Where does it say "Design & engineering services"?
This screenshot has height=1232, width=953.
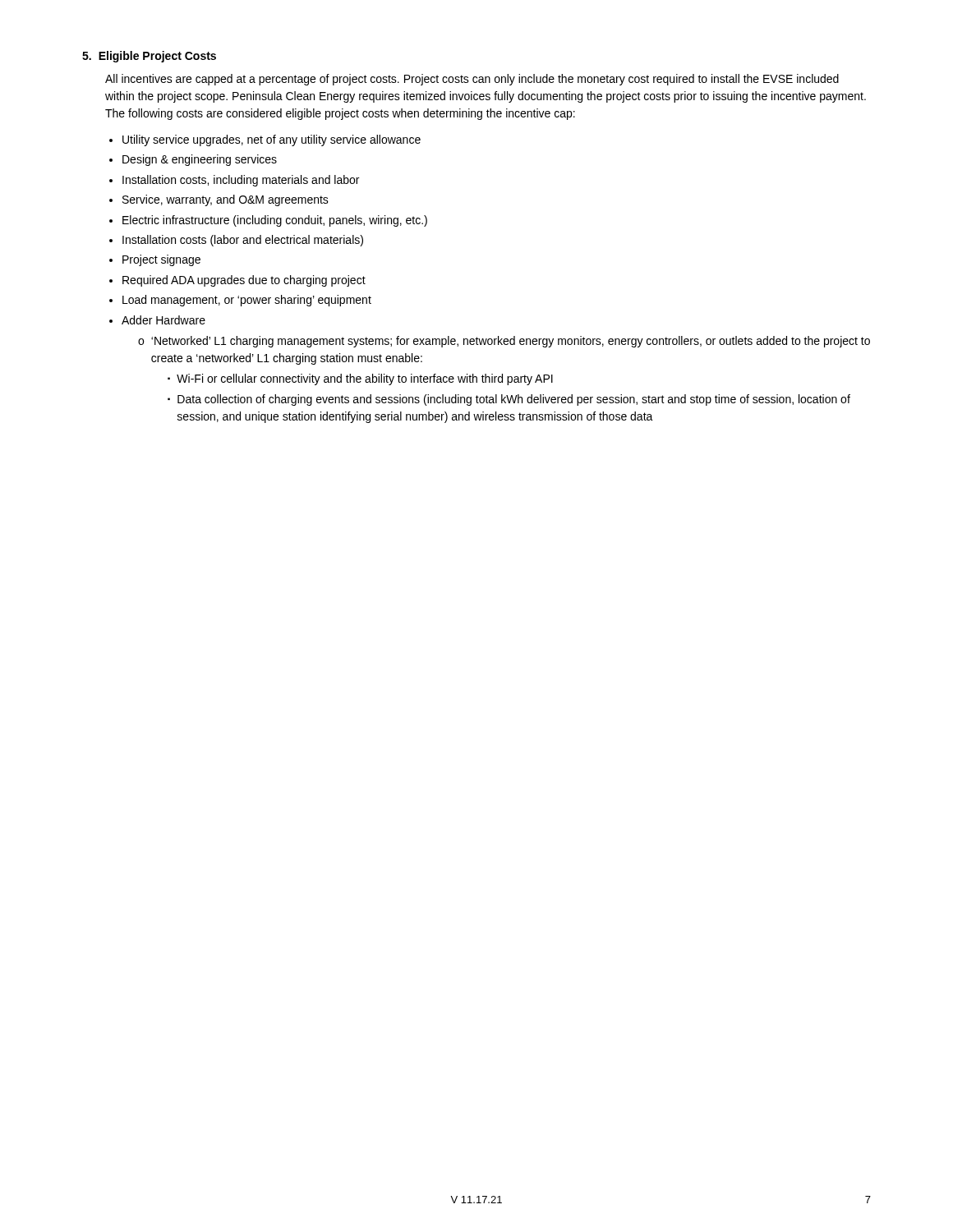199,160
